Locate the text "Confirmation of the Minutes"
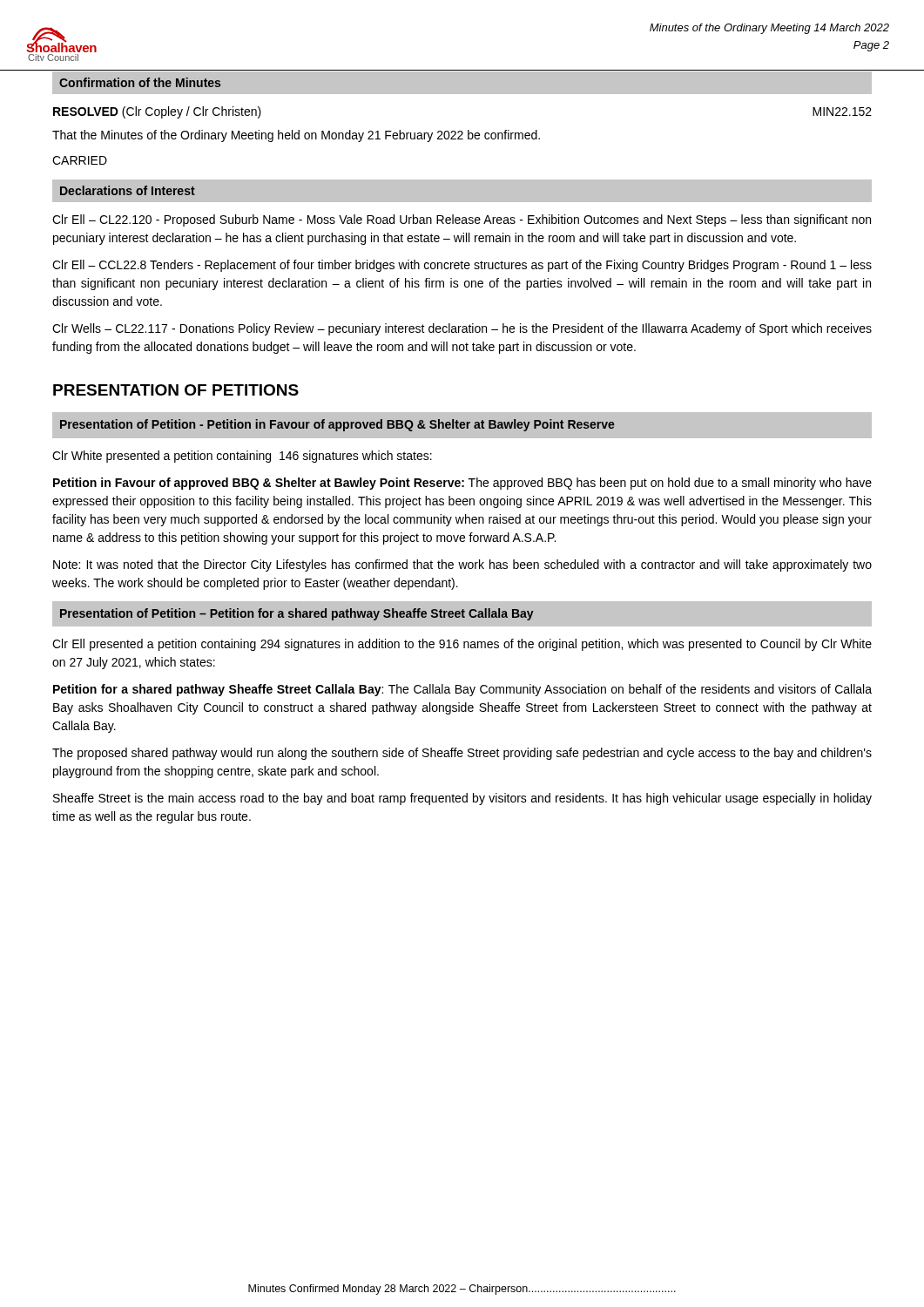 (x=140, y=83)
